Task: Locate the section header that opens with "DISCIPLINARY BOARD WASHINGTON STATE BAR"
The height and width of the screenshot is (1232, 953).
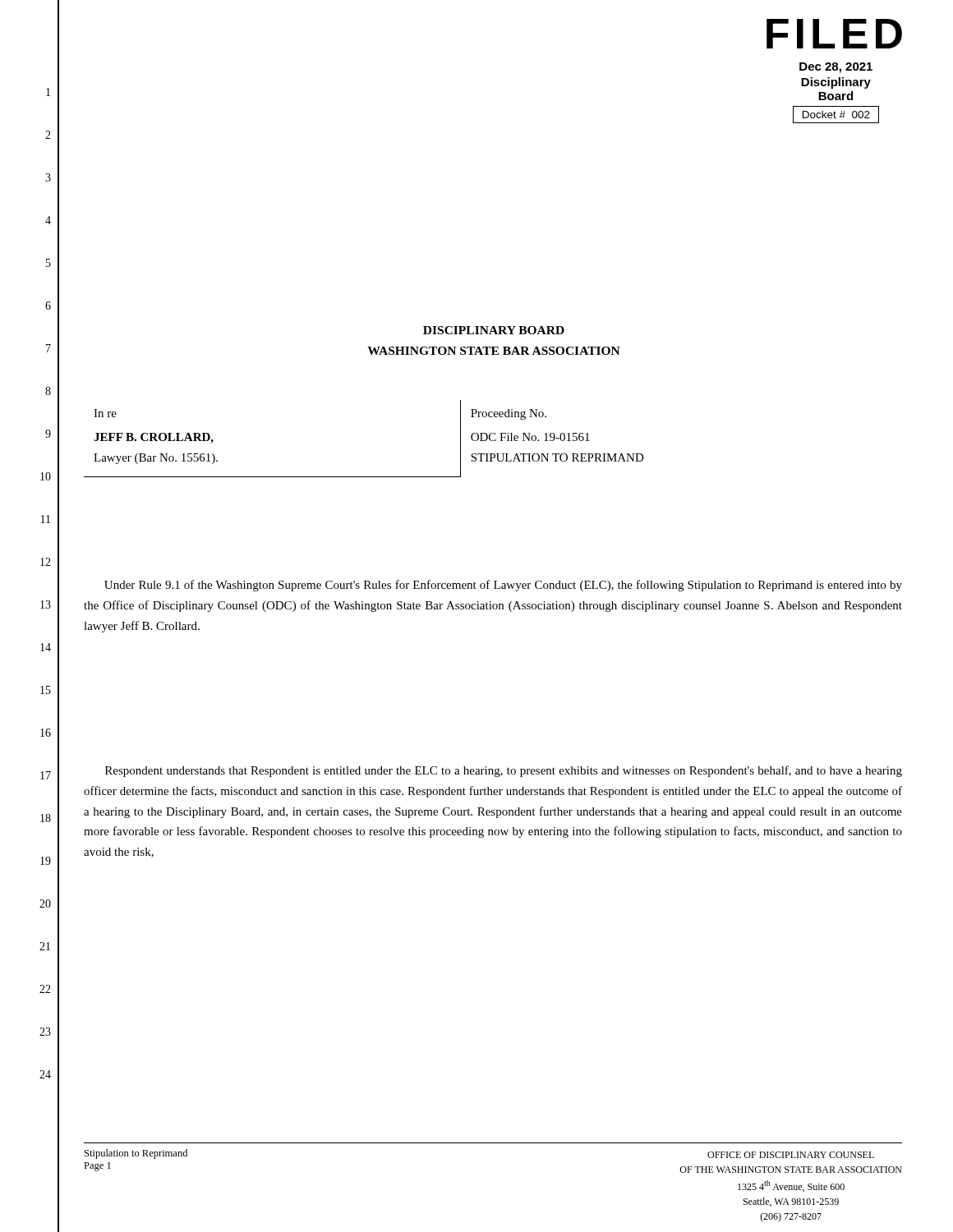Action: click(x=494, y=340)
